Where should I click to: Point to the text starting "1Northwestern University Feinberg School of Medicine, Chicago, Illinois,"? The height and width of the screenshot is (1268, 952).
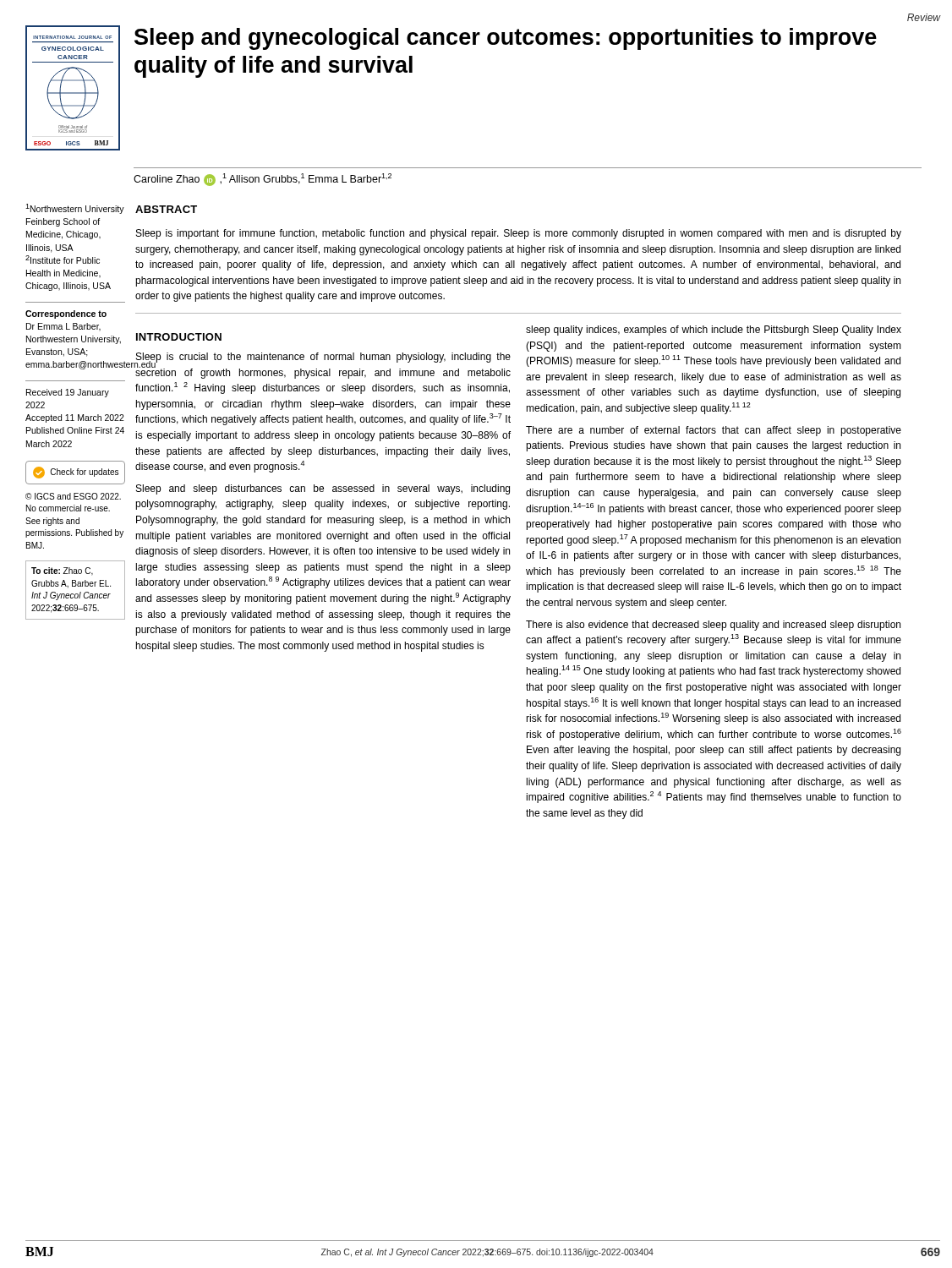[x=75, y=247]
